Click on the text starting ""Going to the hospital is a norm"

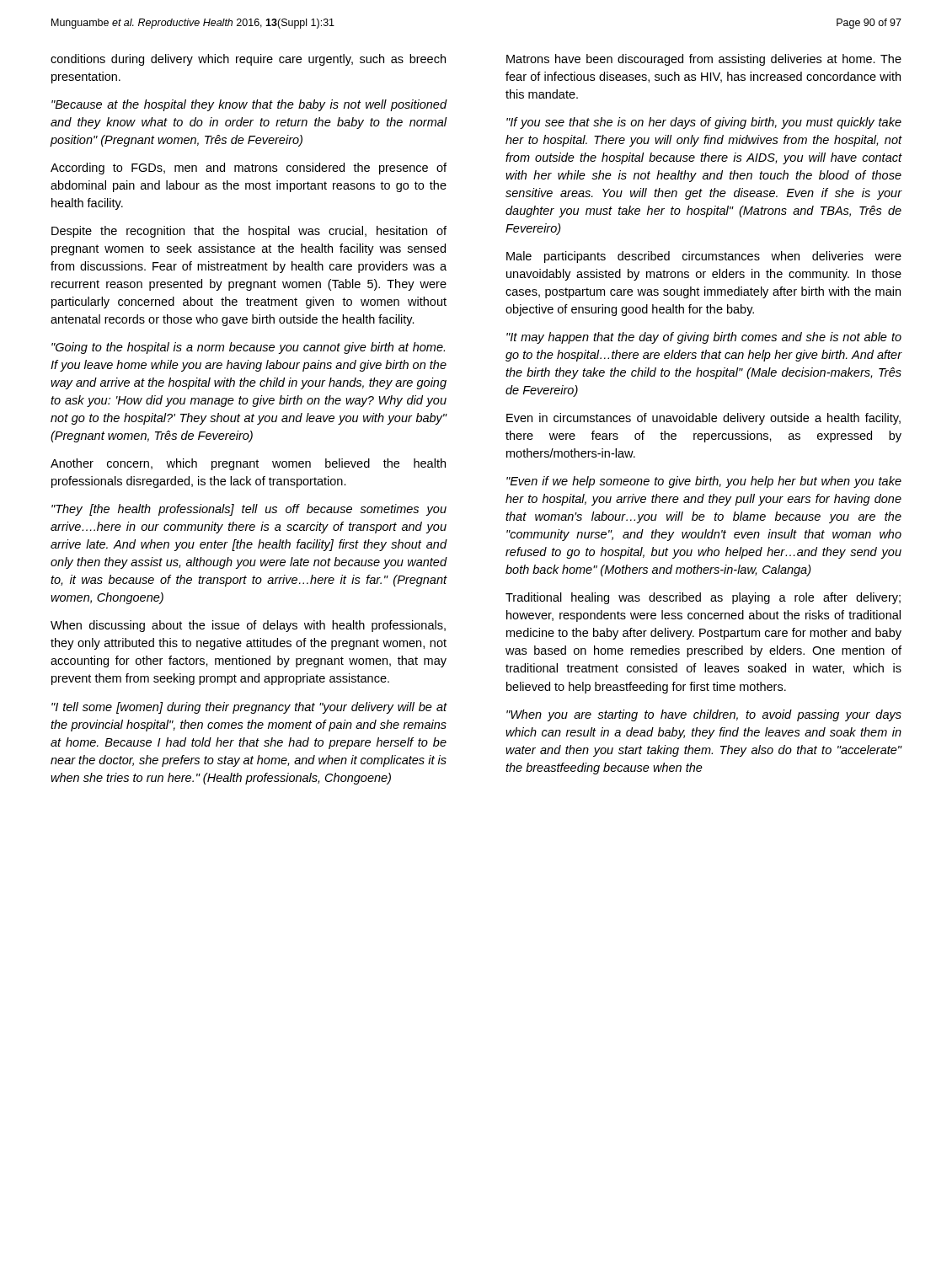249,392
